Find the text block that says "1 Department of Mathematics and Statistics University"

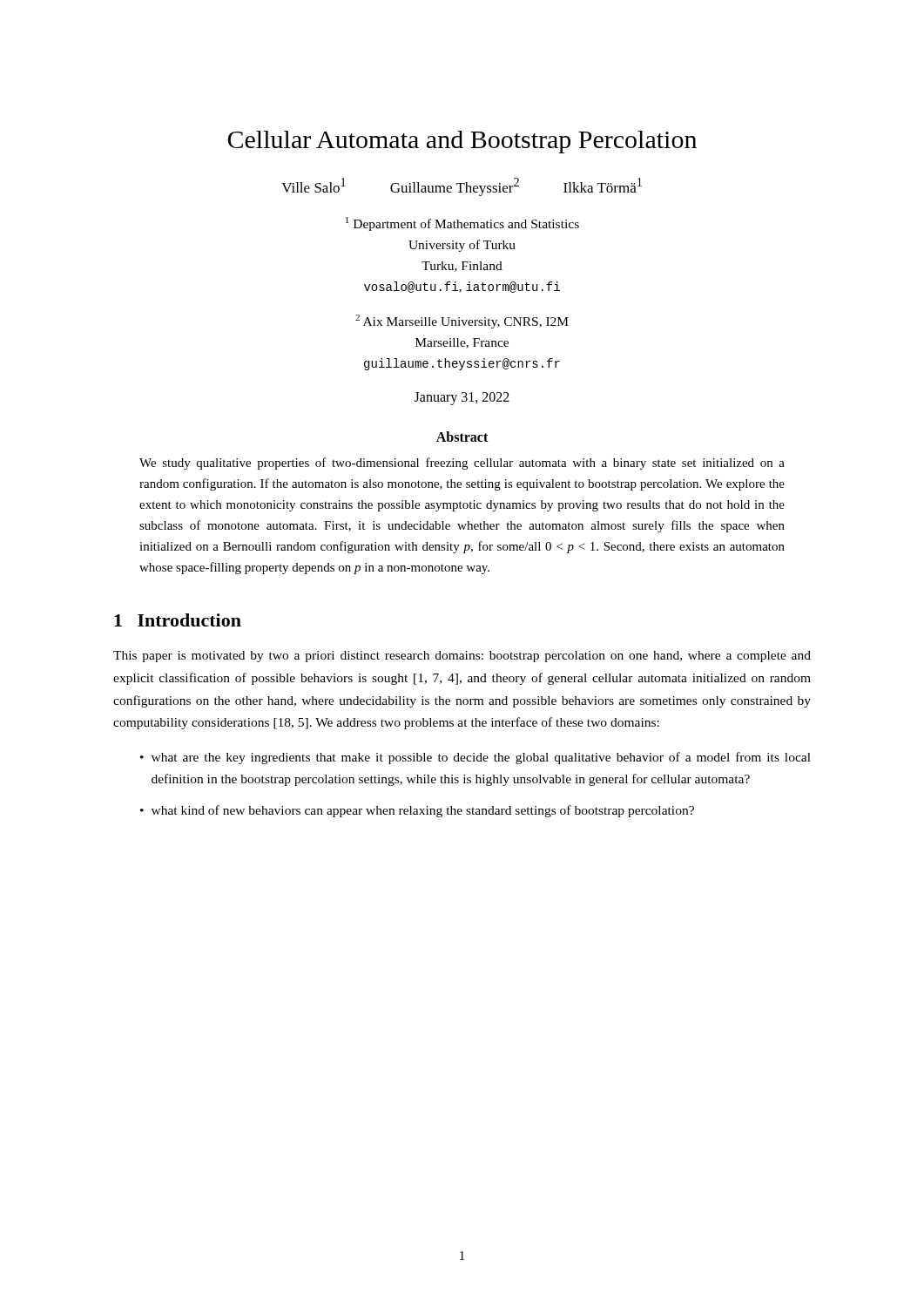462,255
